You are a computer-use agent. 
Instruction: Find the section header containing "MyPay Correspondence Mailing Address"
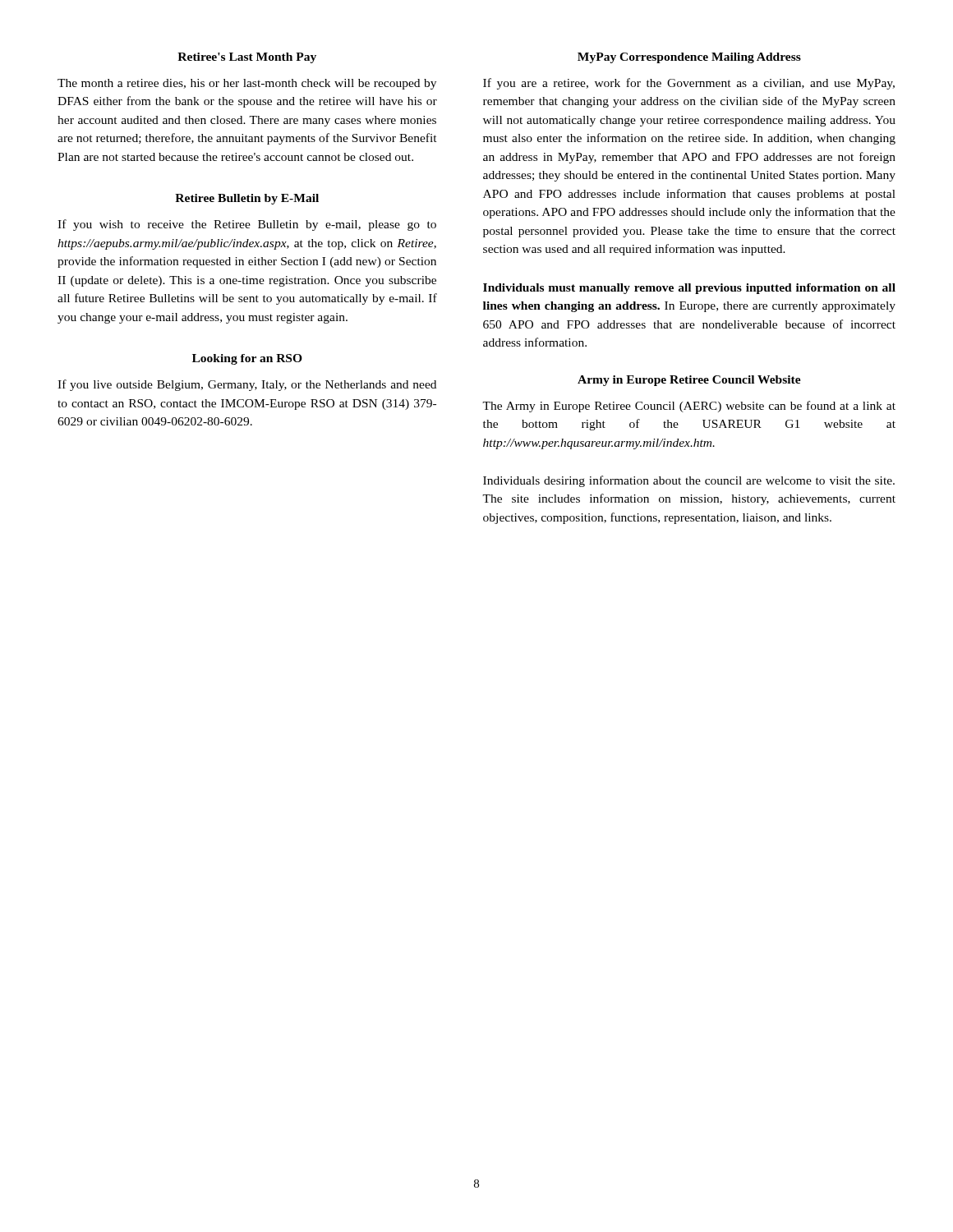pos(689,56)
